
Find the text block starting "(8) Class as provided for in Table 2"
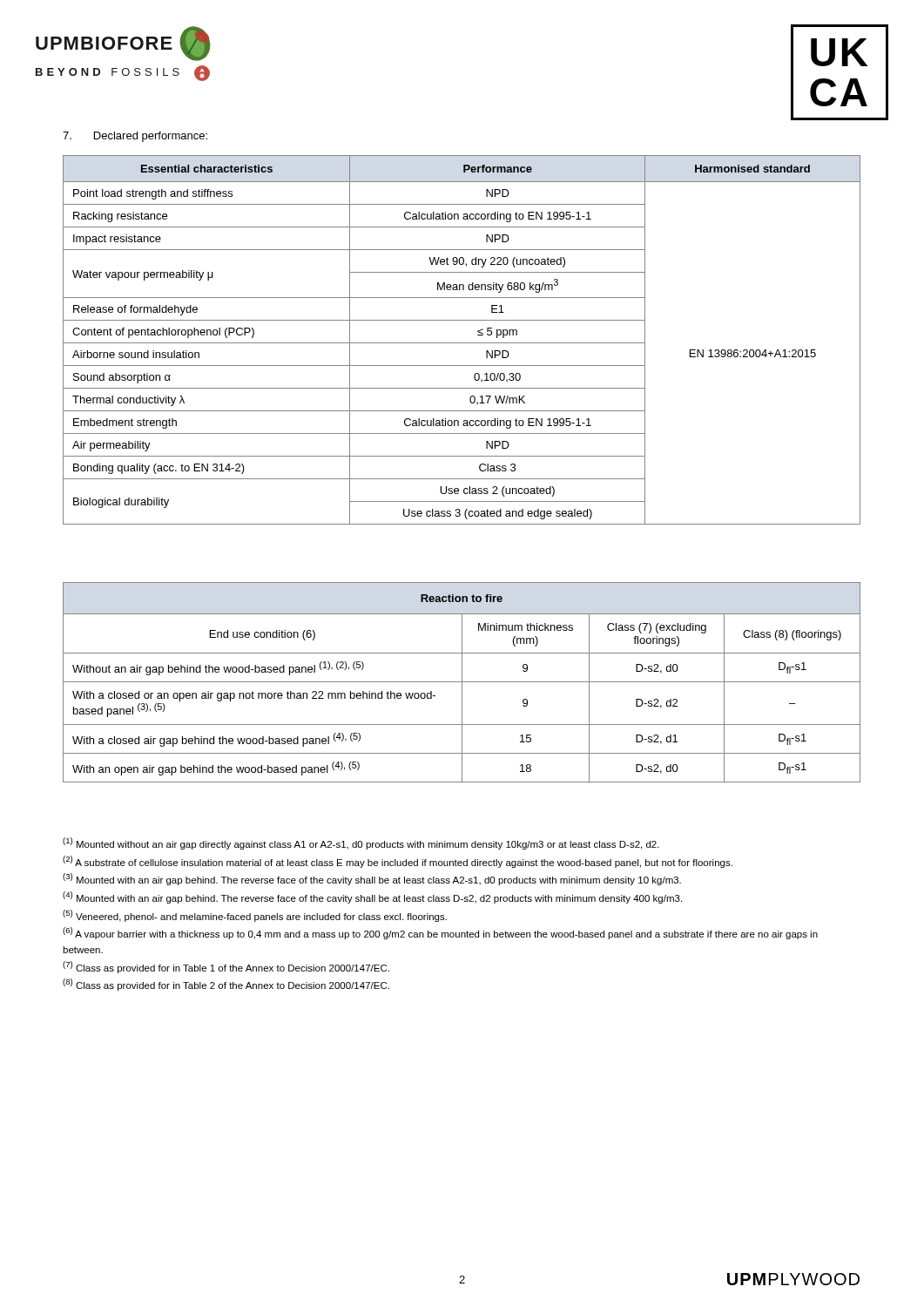[x=226, y=984]
